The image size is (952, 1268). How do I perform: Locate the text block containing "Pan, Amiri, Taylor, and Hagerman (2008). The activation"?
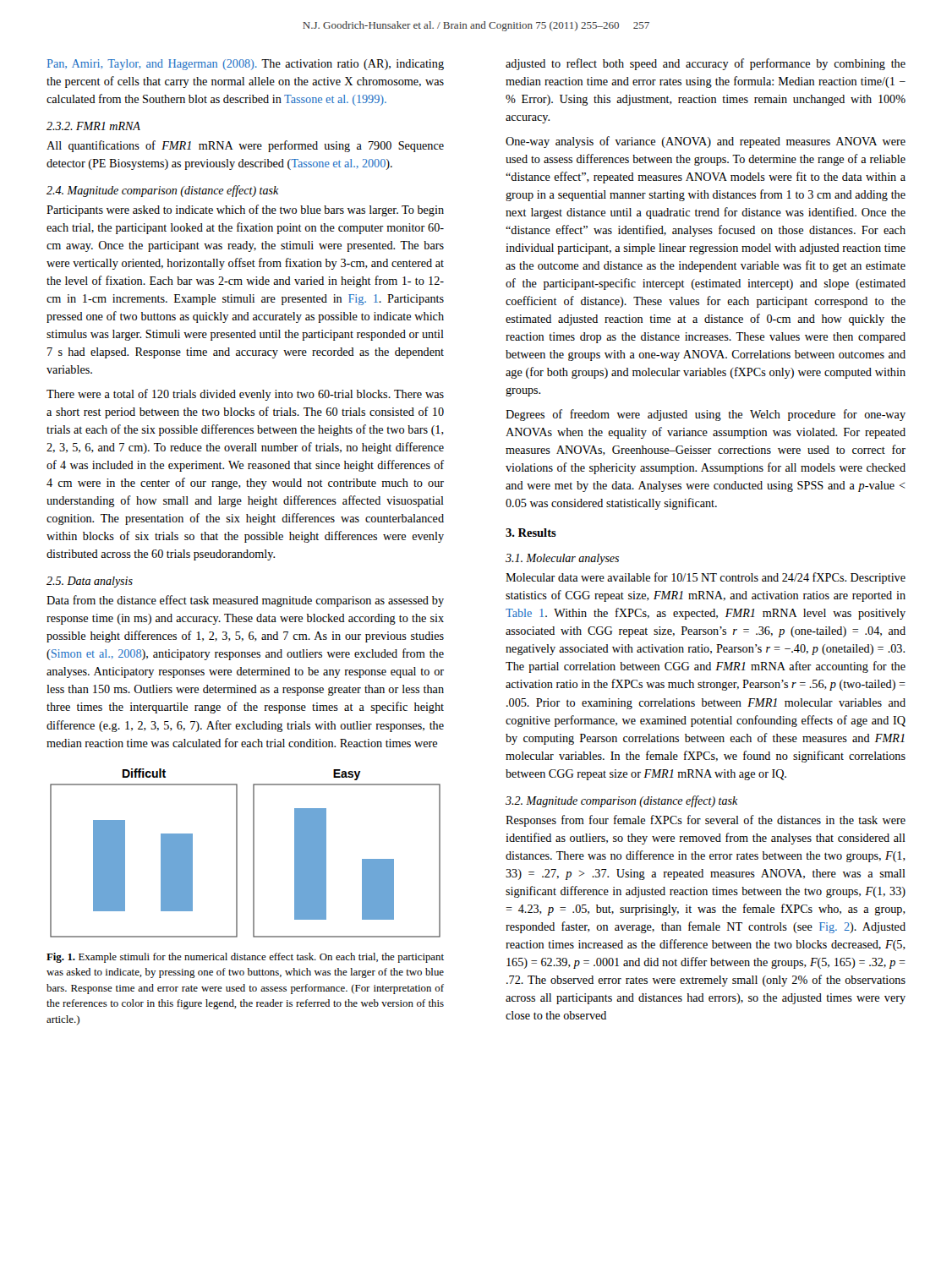245,82
